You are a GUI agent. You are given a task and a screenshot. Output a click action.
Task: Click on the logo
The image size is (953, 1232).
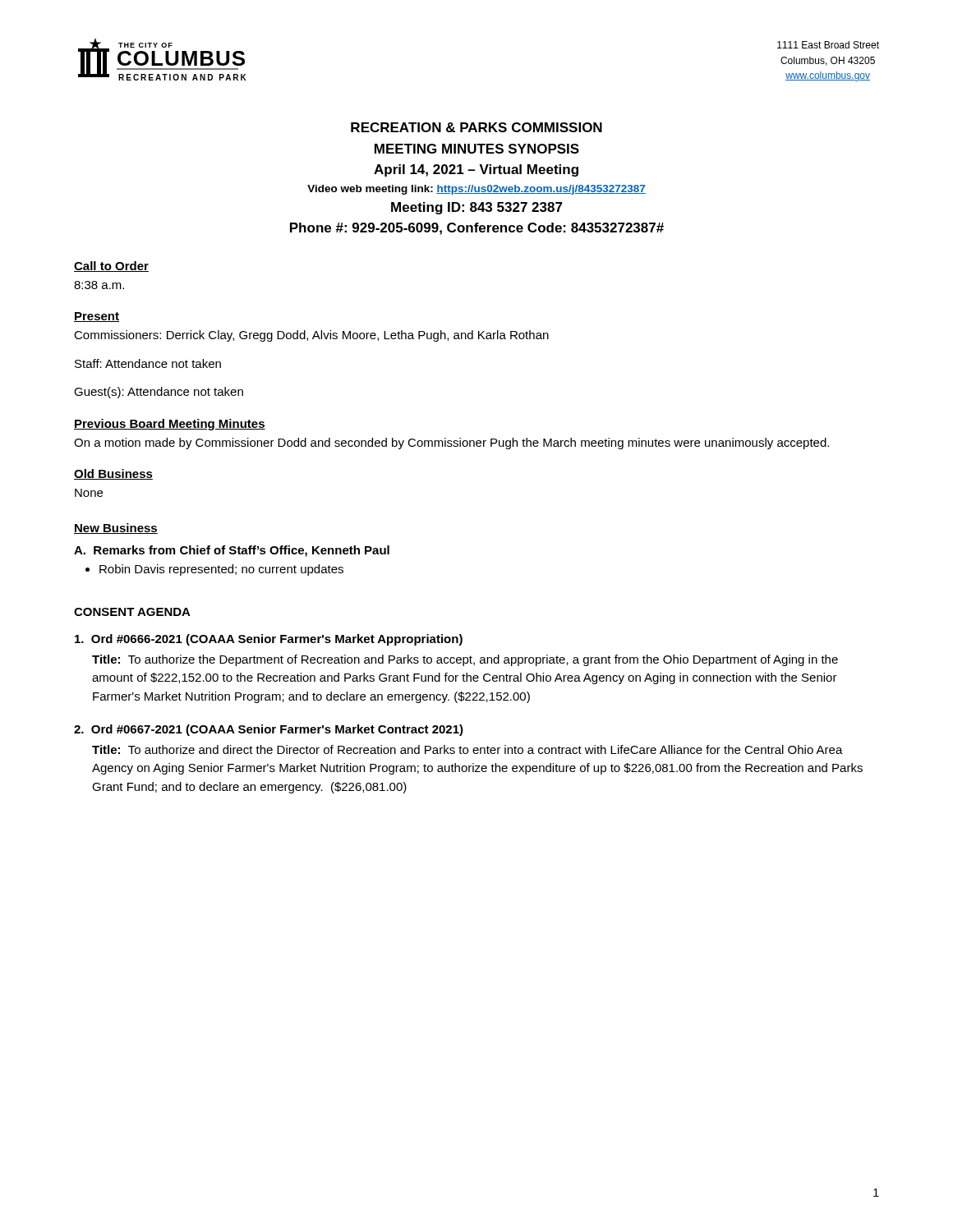160,64
